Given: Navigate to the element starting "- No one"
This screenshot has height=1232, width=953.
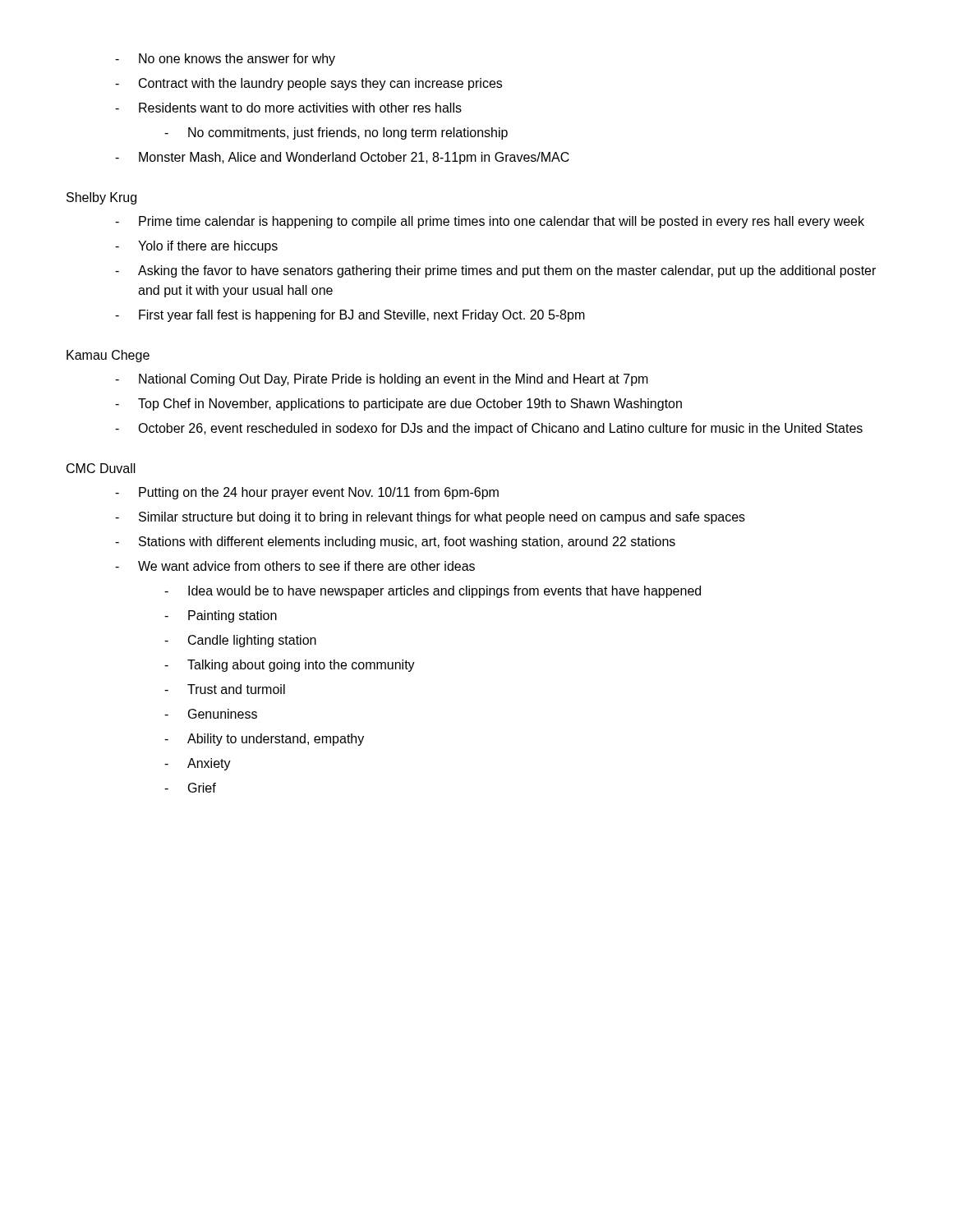Looking at the screenshot, I should click(x=225, y=60).
